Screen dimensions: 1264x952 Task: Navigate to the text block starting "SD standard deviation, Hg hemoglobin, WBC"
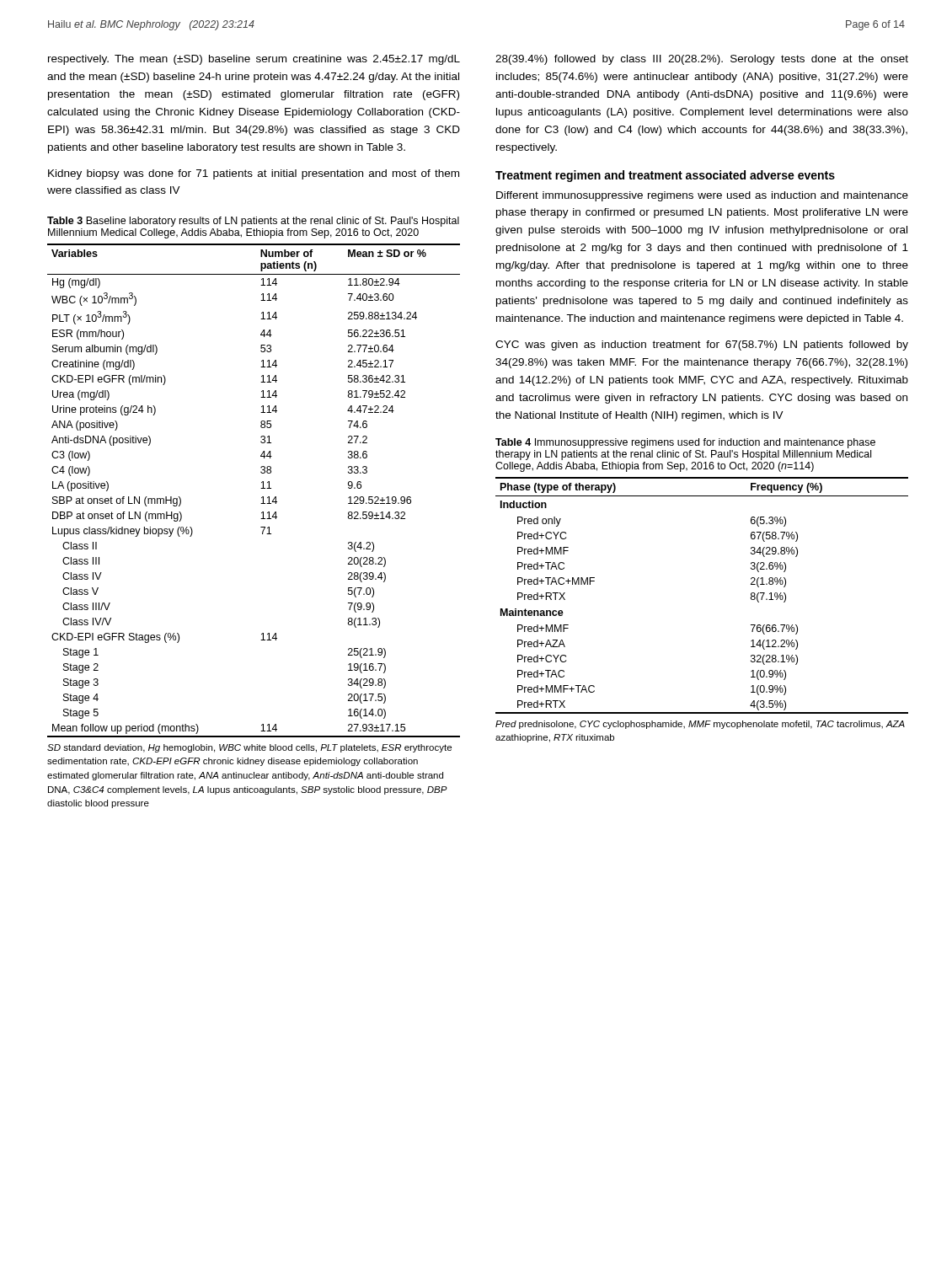(250, 775)
